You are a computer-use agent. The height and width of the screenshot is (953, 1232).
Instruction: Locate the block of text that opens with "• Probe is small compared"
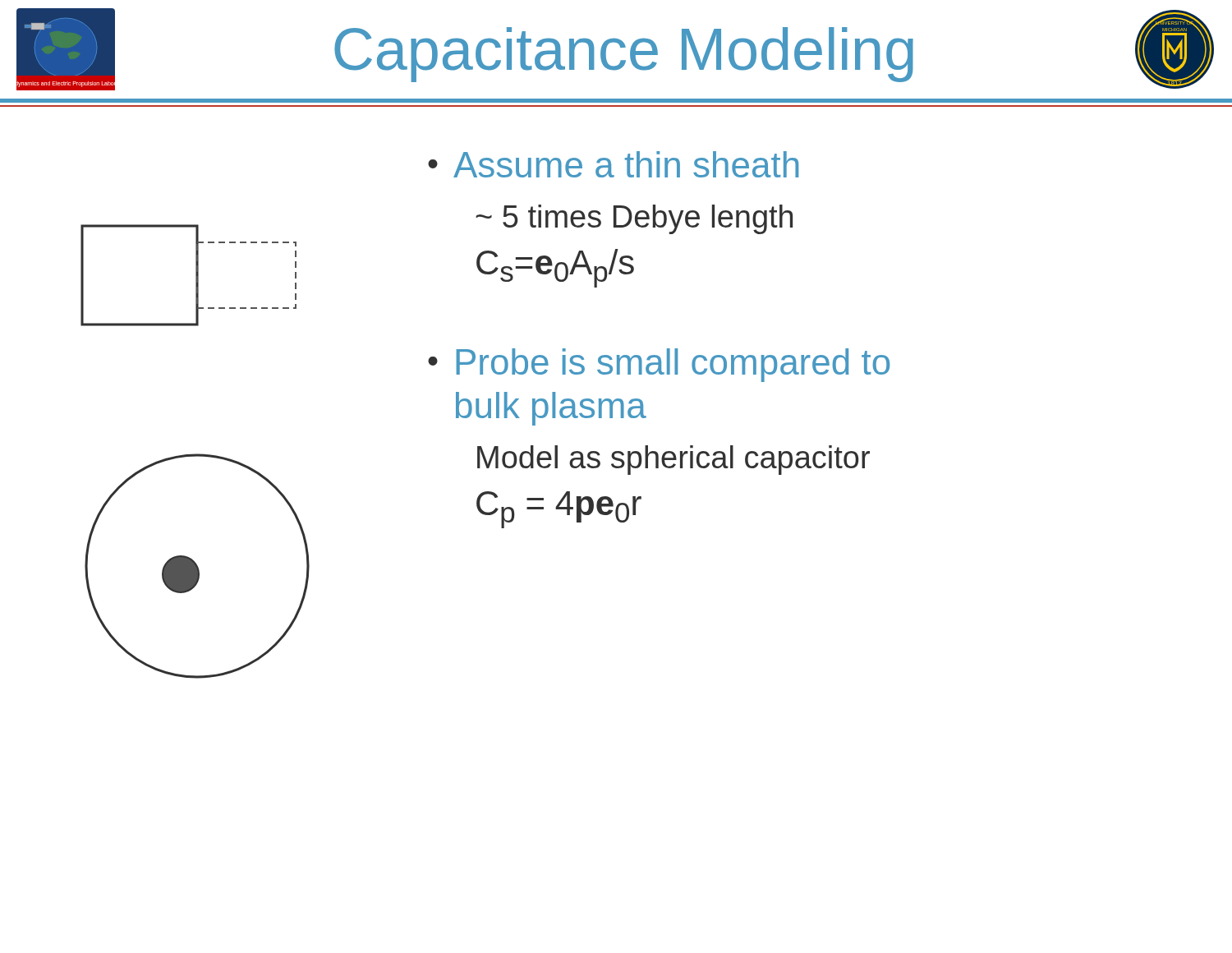pos(830,437)
